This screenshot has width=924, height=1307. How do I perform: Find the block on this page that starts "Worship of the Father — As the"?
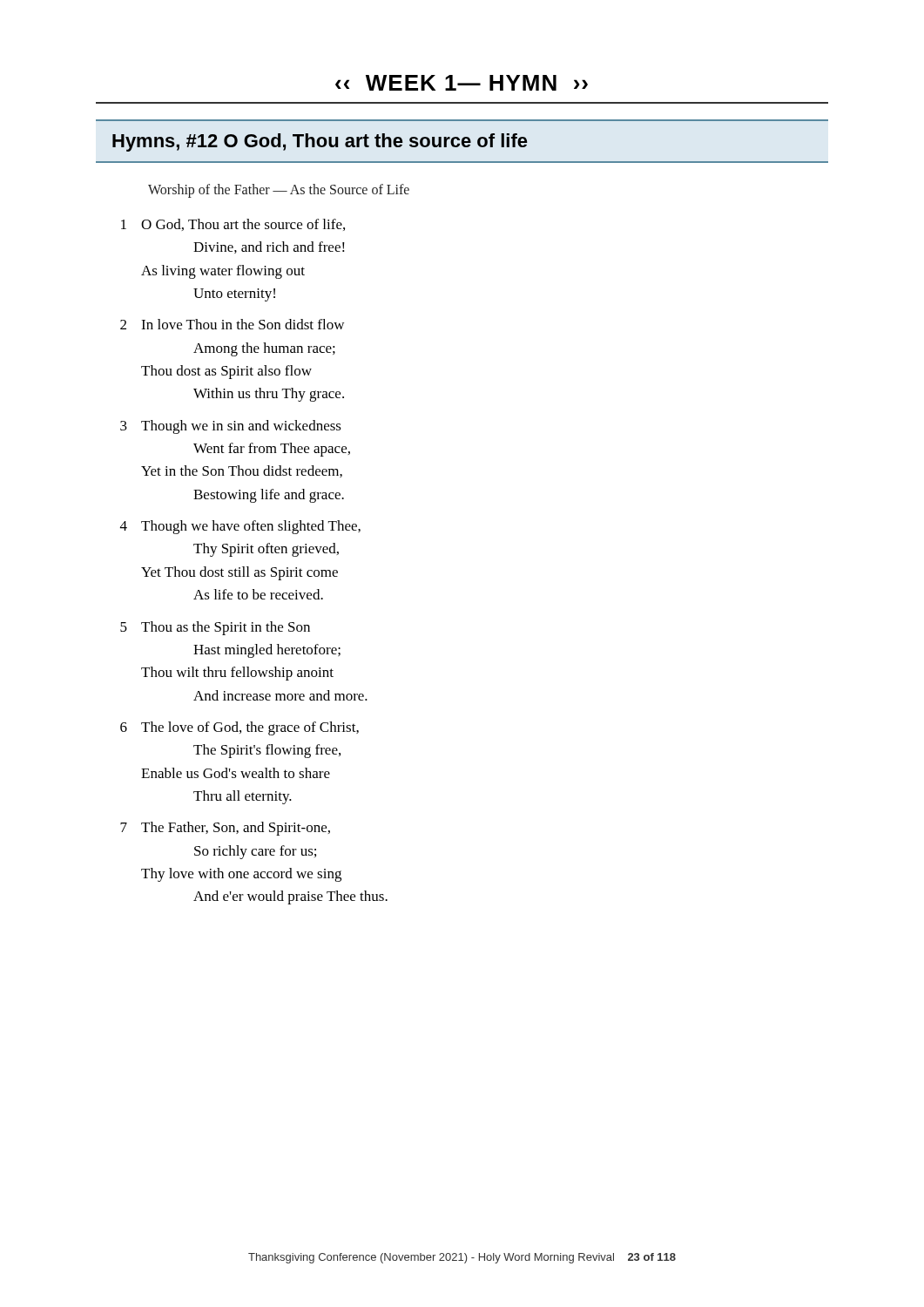279,190
